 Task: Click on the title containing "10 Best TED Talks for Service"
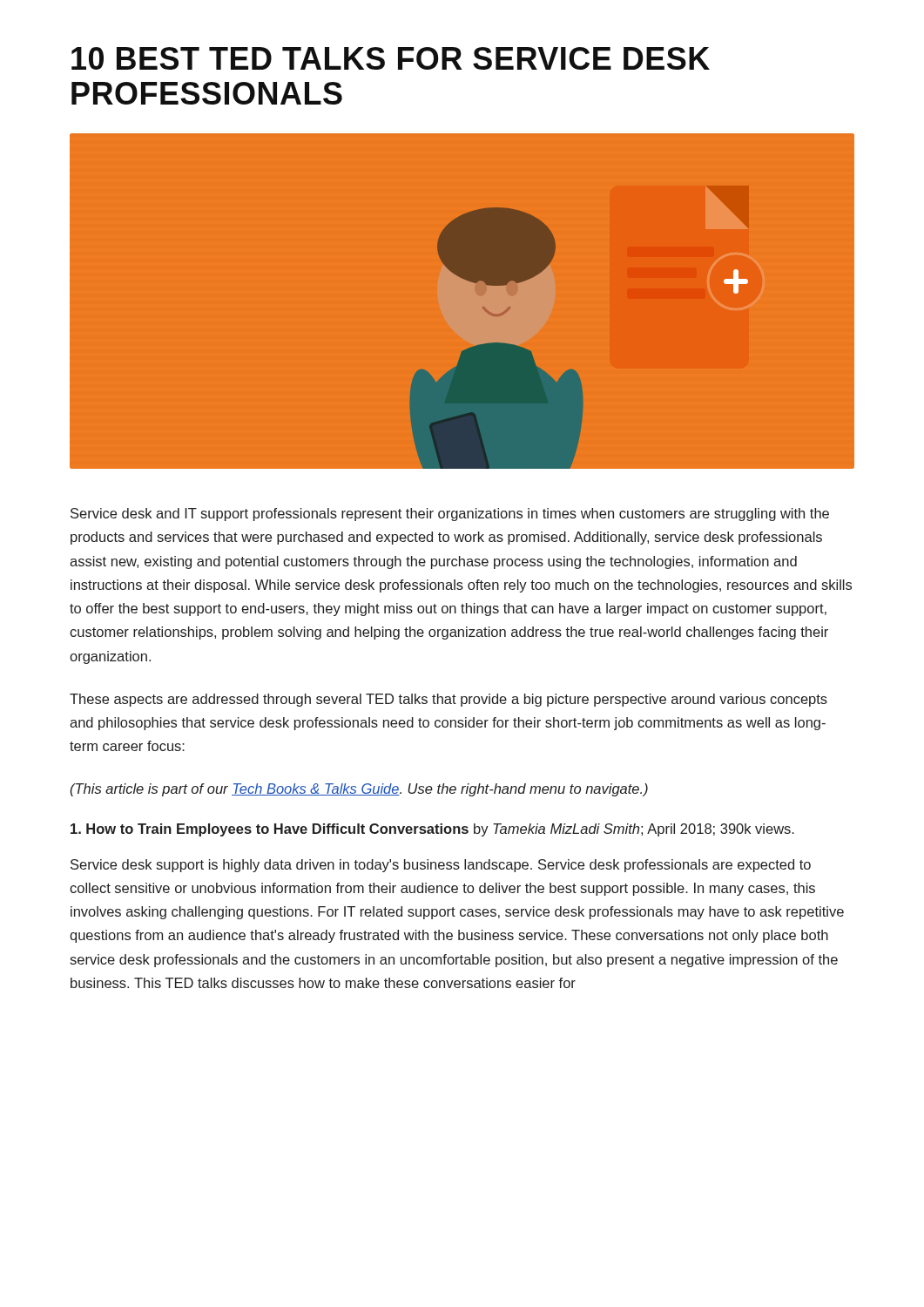[x=390, y=76]
